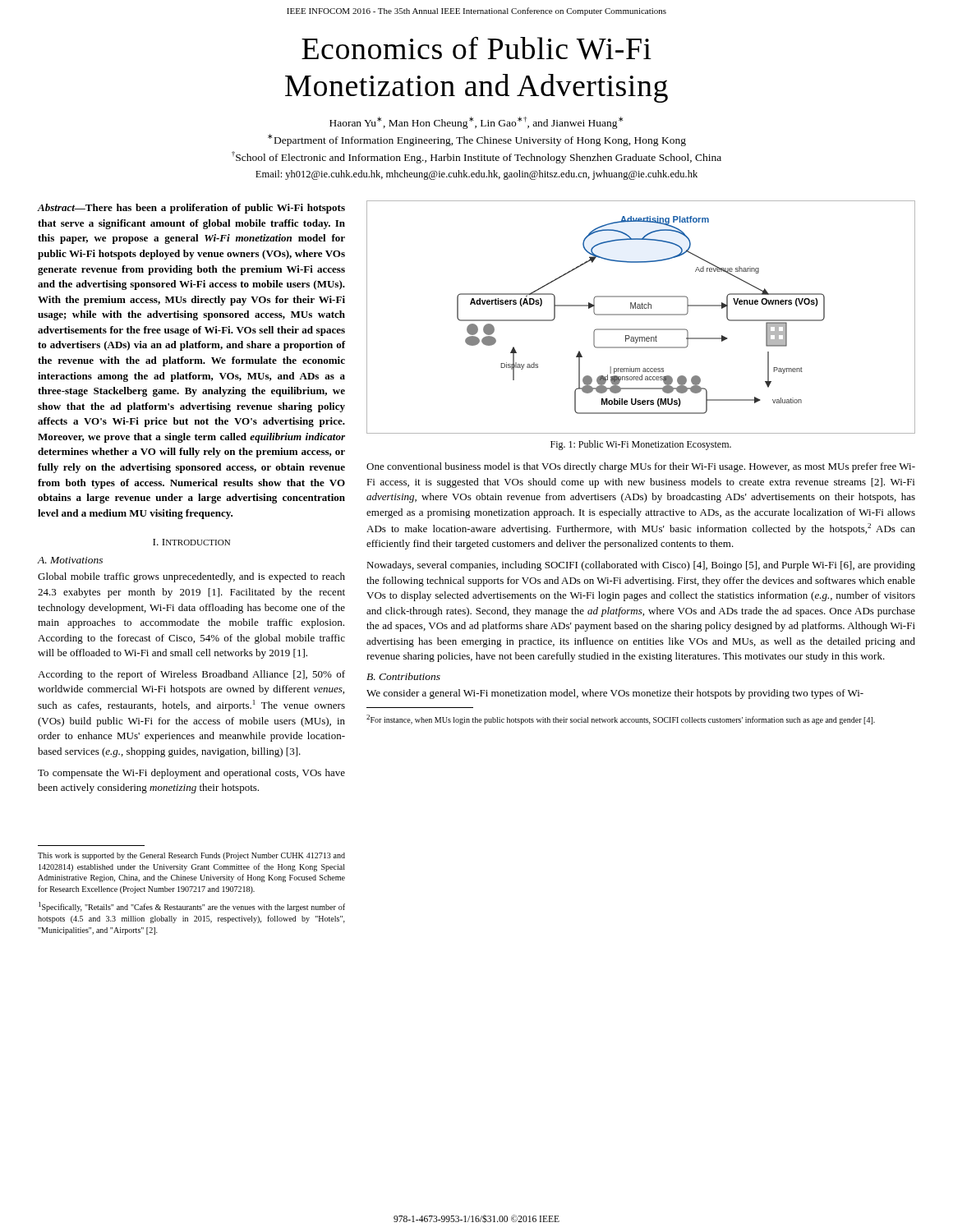Click on the element starting "Economics of Public Wi-FiMonetization and Advertising"

[x=476, y=67]
